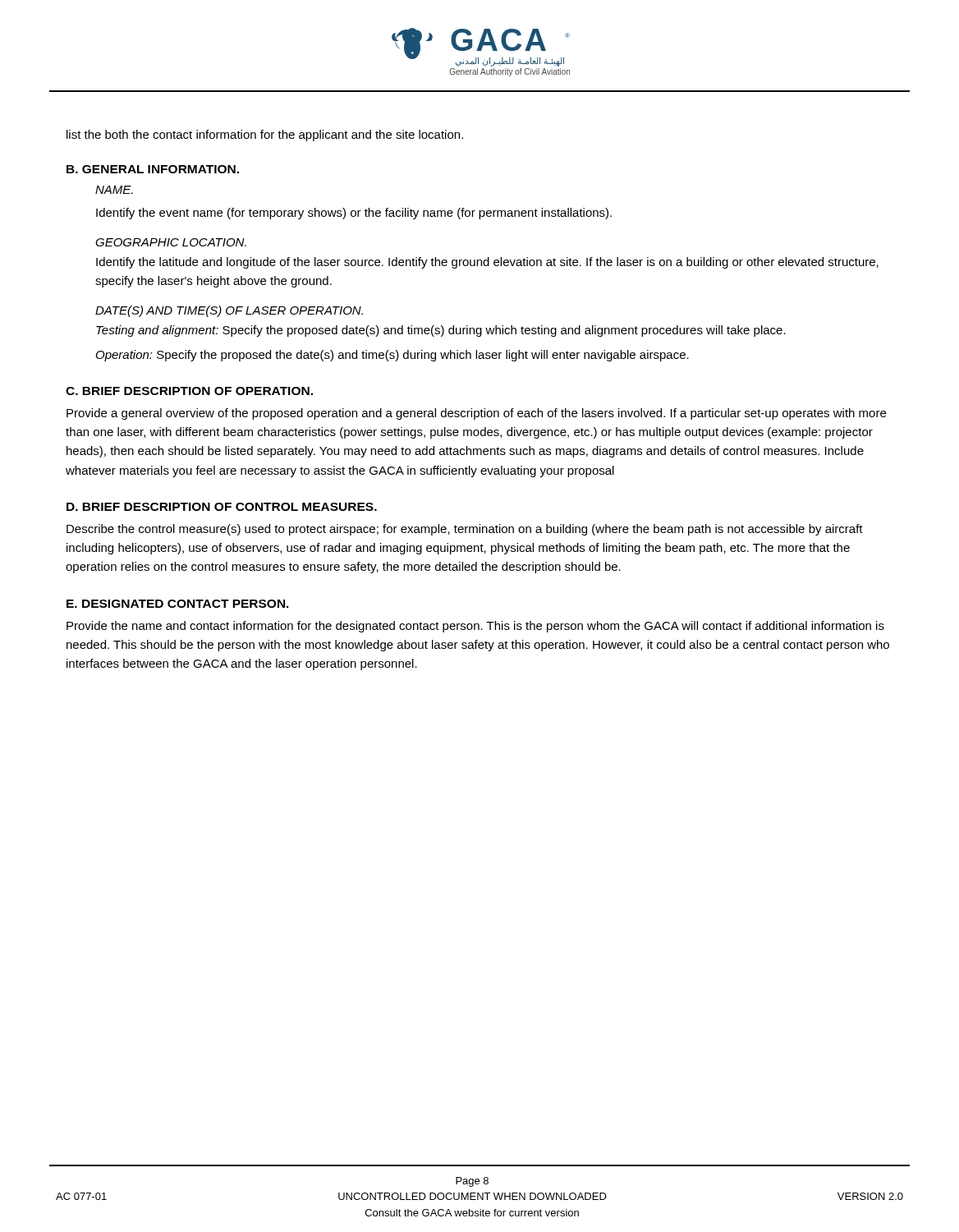Find the text block containing "GEOGRAPHIC LOCATION. Identify the latitude"
The image size is (959, 1232).
click(494, 262)
